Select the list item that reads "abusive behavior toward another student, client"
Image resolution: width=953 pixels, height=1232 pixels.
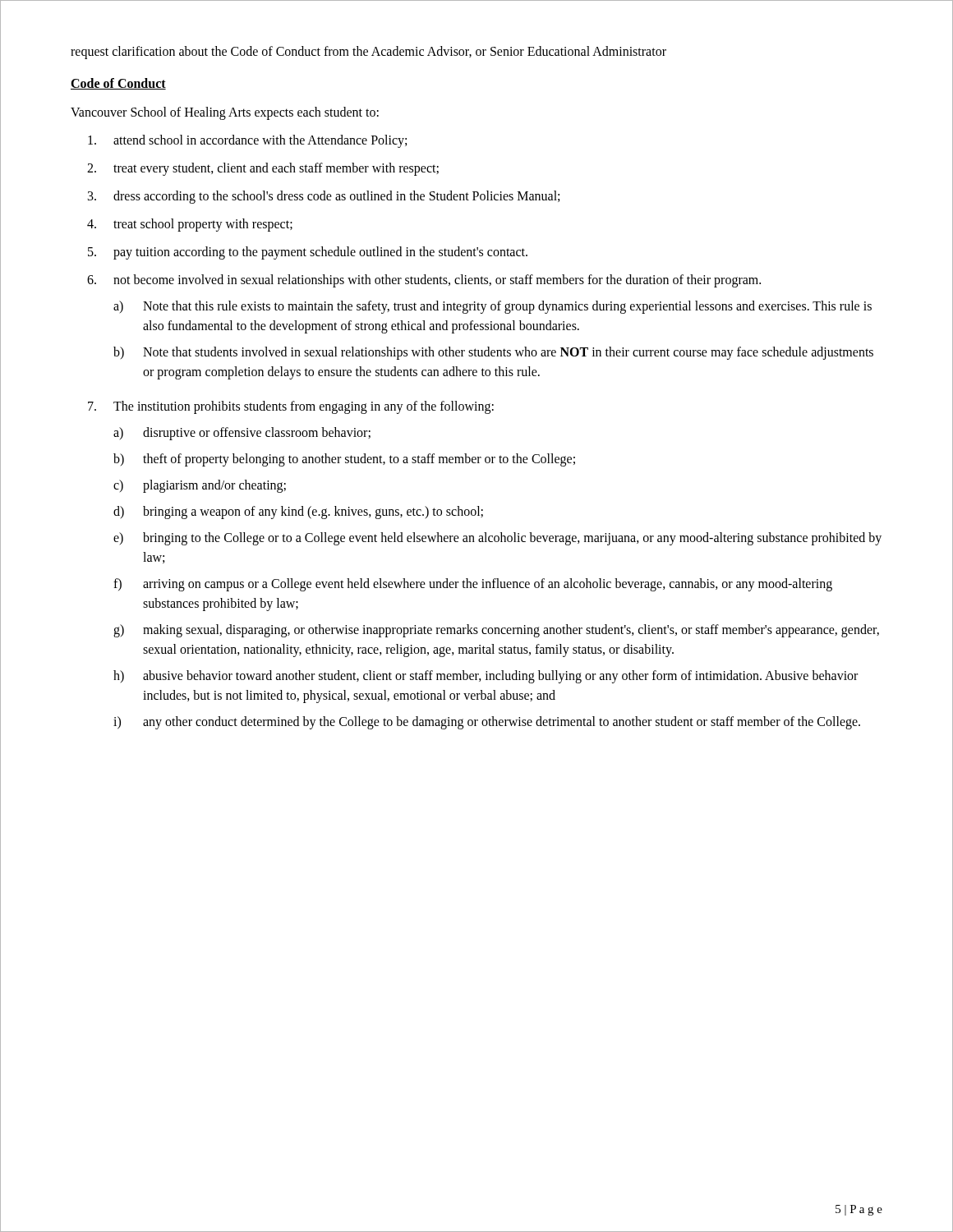513,686
